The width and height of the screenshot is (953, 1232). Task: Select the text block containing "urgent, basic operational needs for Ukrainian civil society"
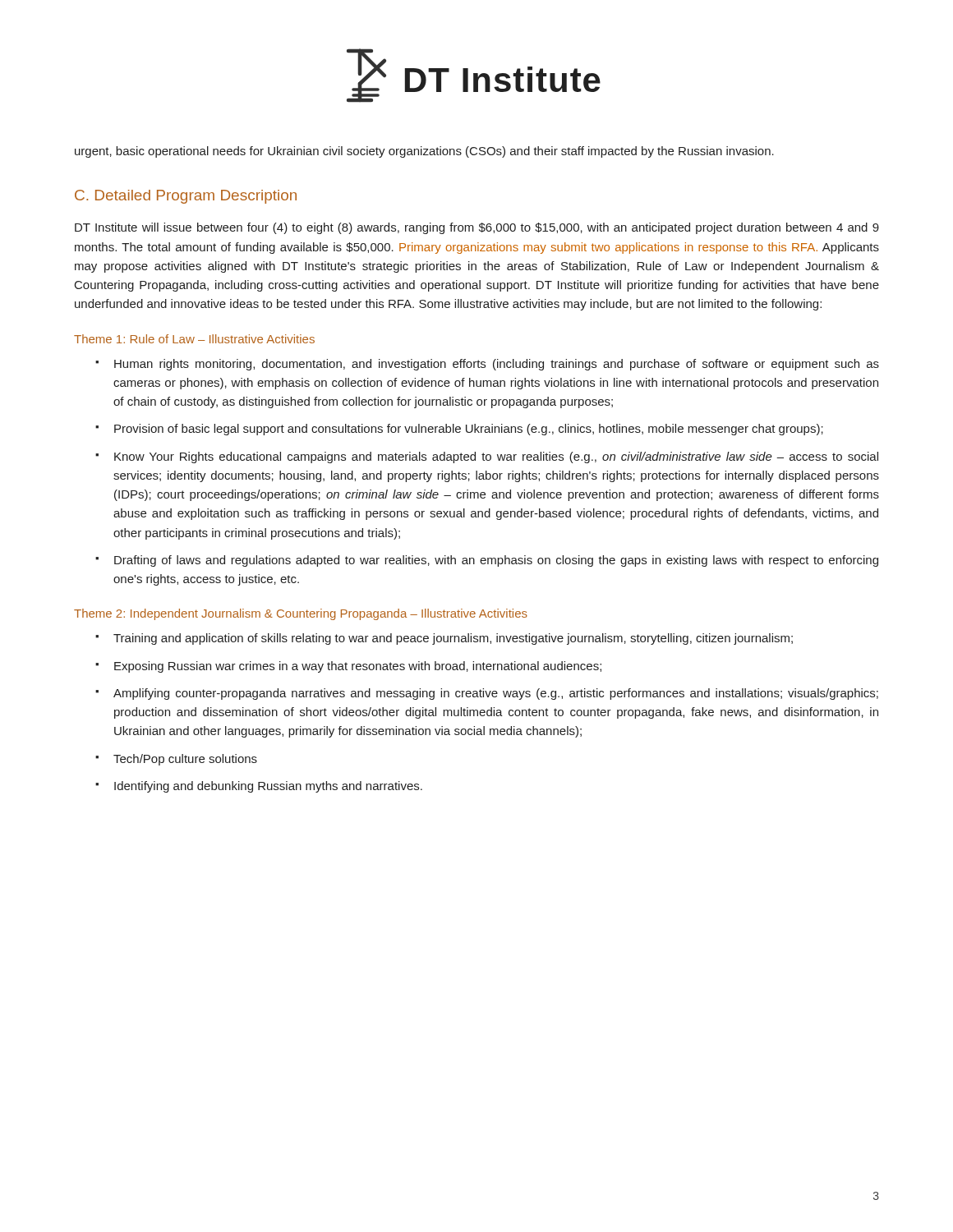424,151
